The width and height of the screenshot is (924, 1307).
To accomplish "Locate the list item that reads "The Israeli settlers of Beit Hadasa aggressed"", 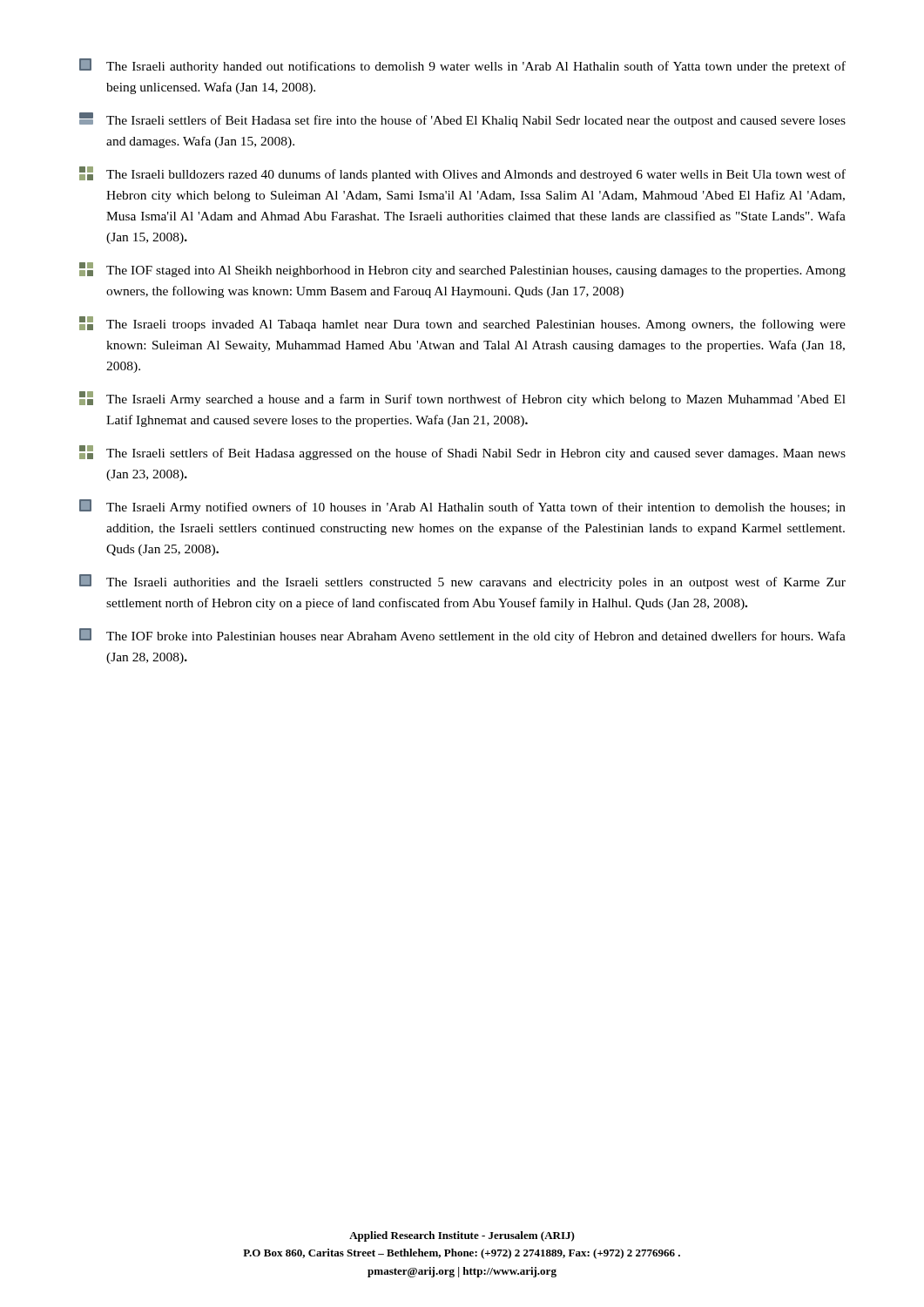I will click(x=462, y=464).
